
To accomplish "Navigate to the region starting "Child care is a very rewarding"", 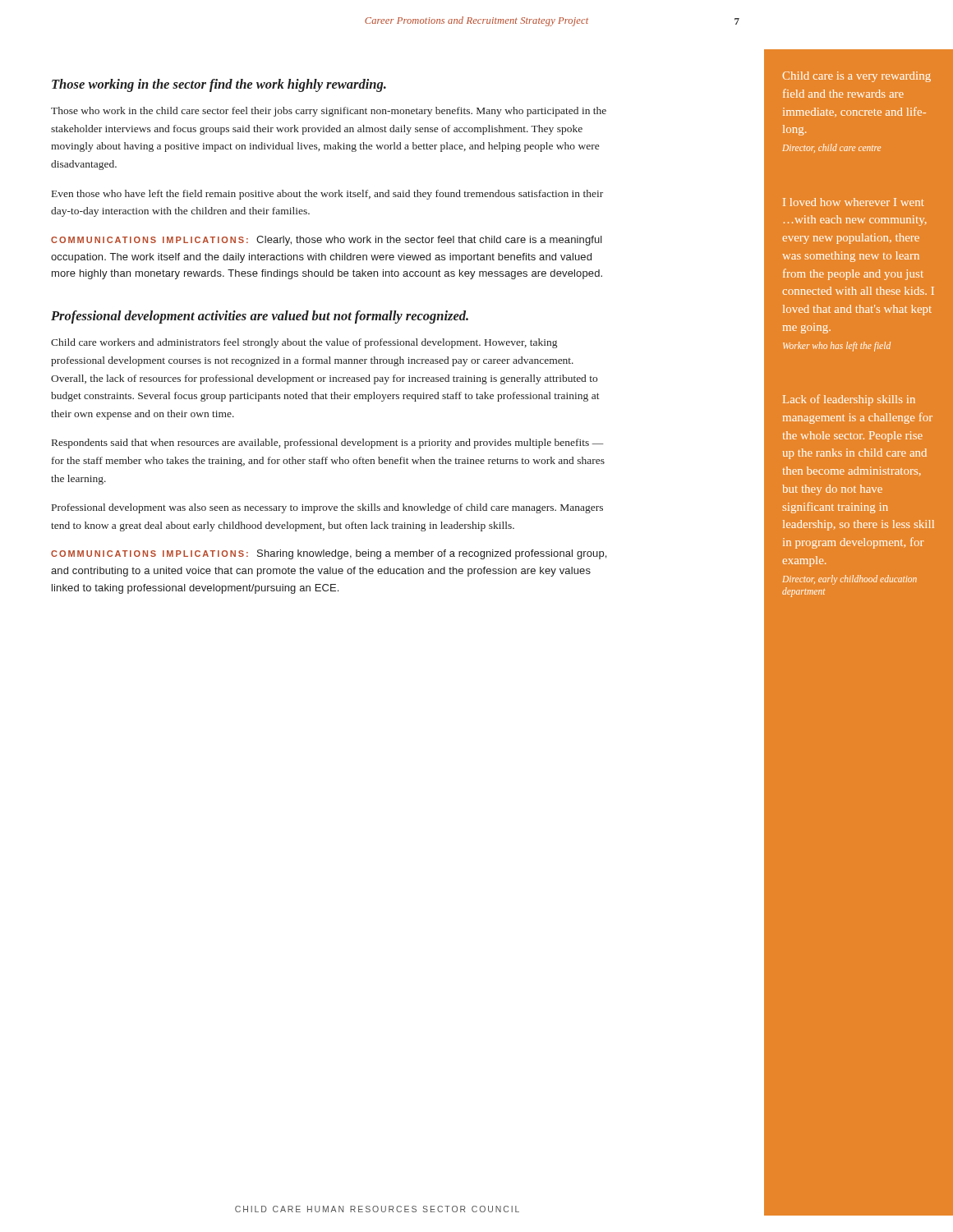I will [857, 102].
